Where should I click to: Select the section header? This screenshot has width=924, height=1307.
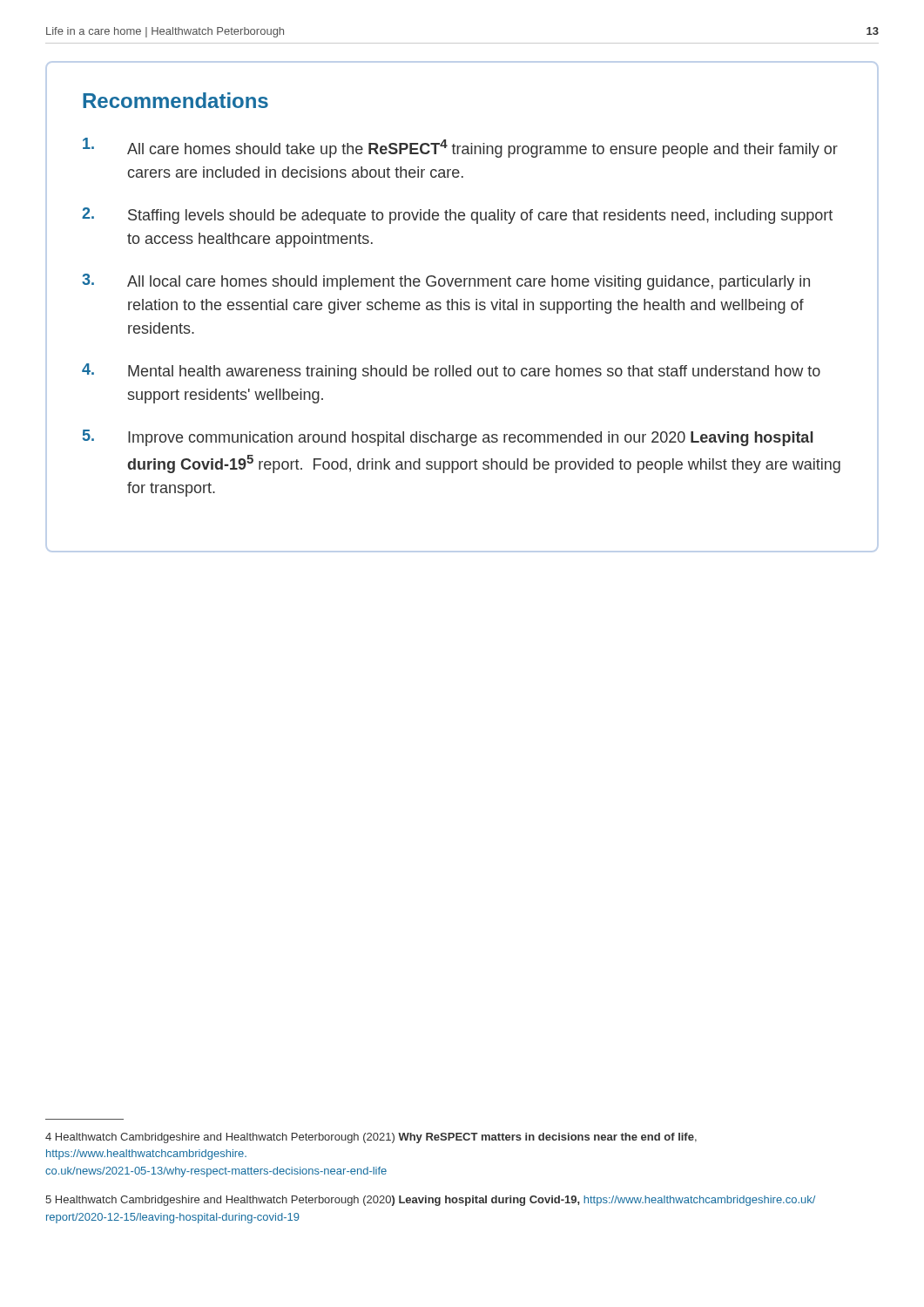point(175,101)
